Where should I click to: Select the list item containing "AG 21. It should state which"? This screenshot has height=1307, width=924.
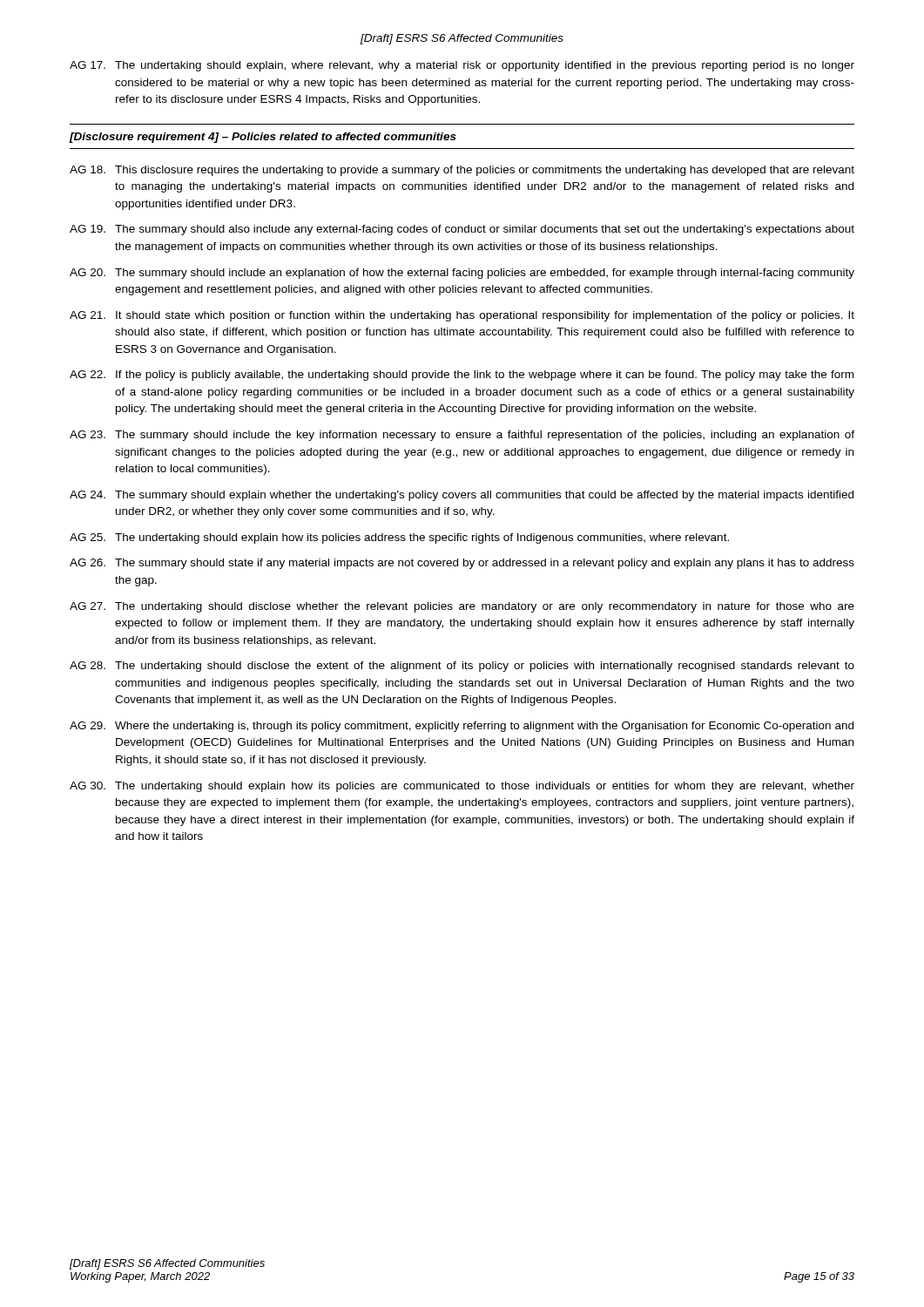coord(462,332)
